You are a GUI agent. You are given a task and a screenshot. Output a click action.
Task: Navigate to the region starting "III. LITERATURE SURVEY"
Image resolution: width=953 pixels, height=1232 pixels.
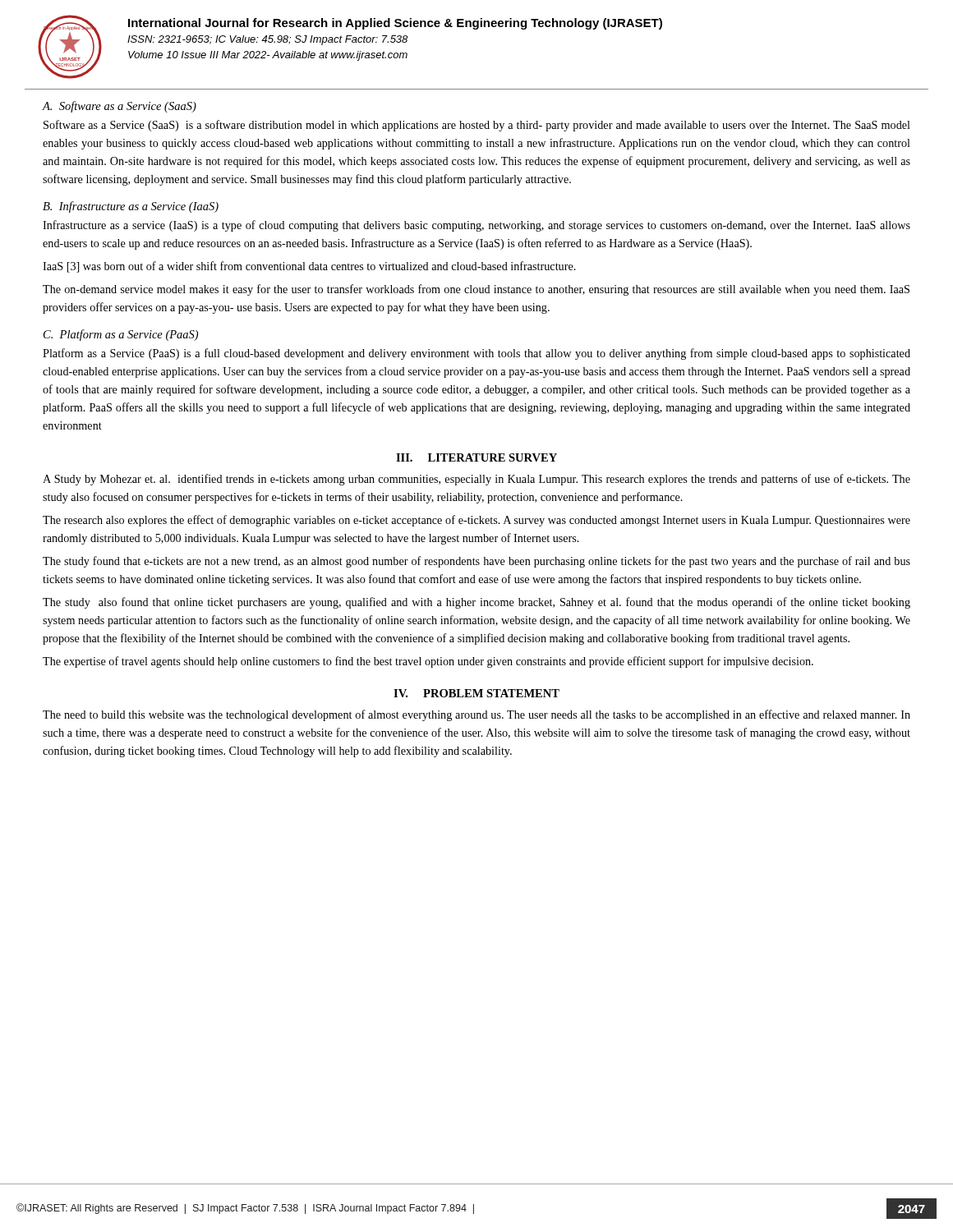(476, 458)
